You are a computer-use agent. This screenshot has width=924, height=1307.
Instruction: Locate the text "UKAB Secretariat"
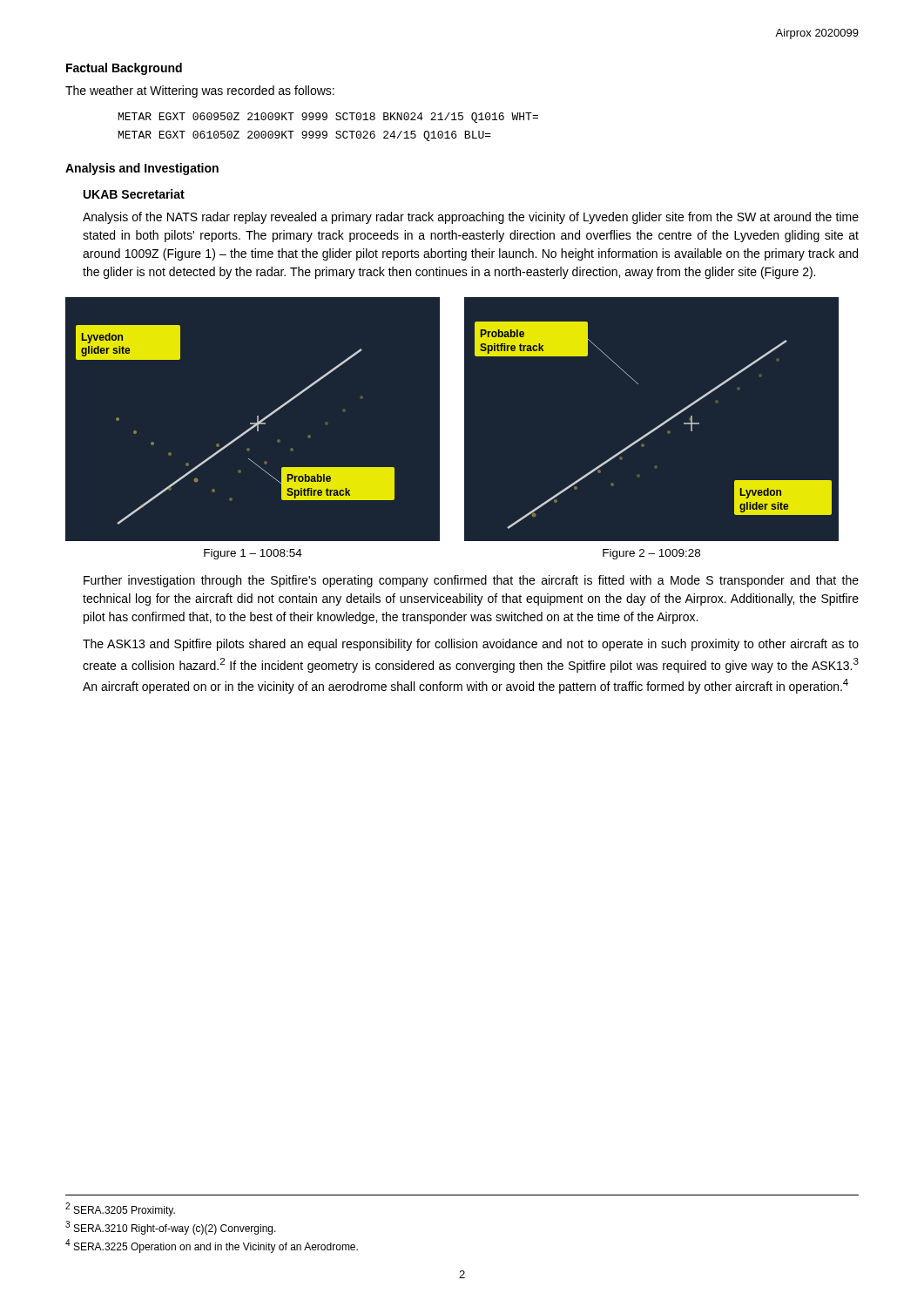tap(134, 194)
